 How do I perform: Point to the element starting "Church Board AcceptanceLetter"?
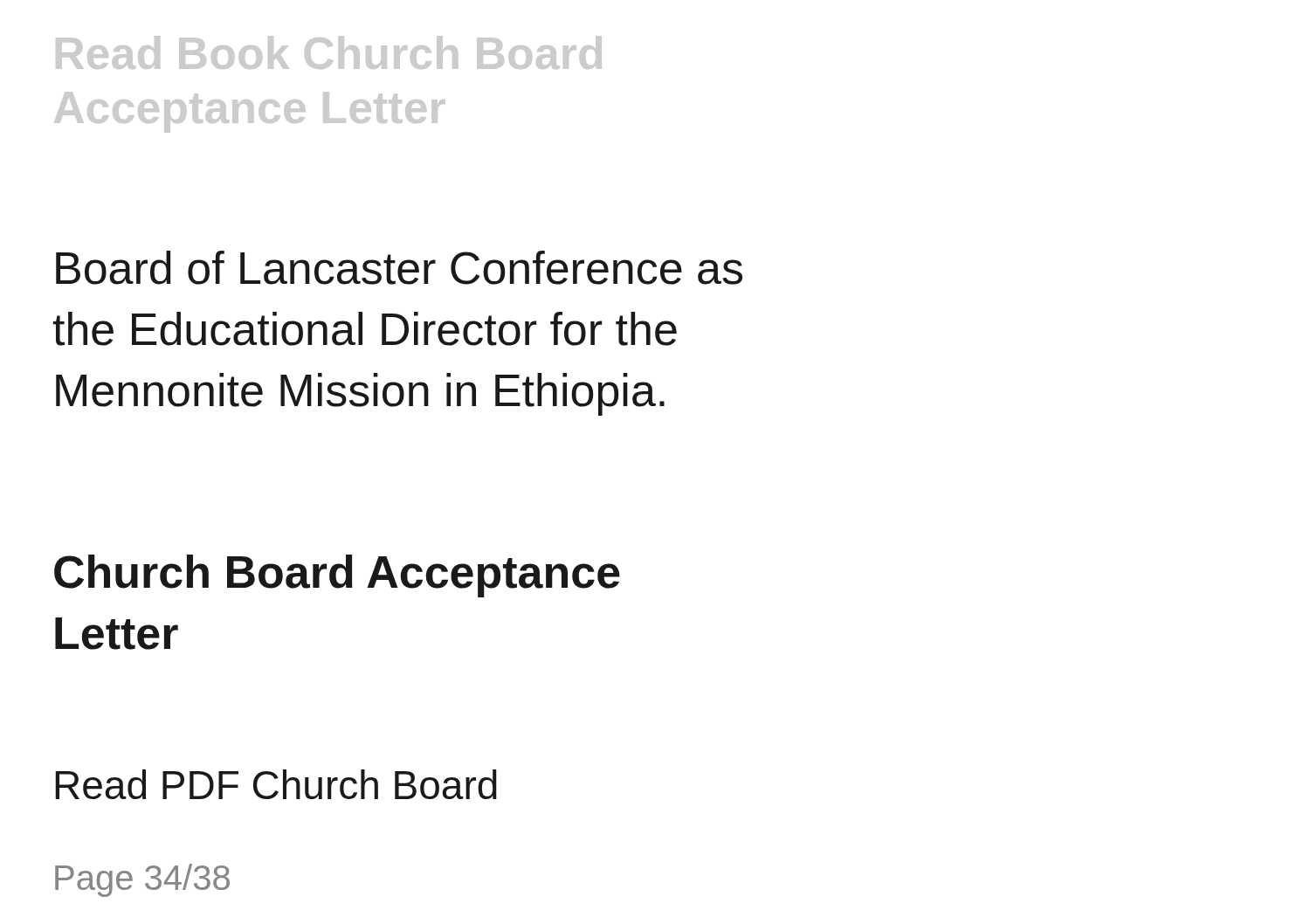[337, 603]
